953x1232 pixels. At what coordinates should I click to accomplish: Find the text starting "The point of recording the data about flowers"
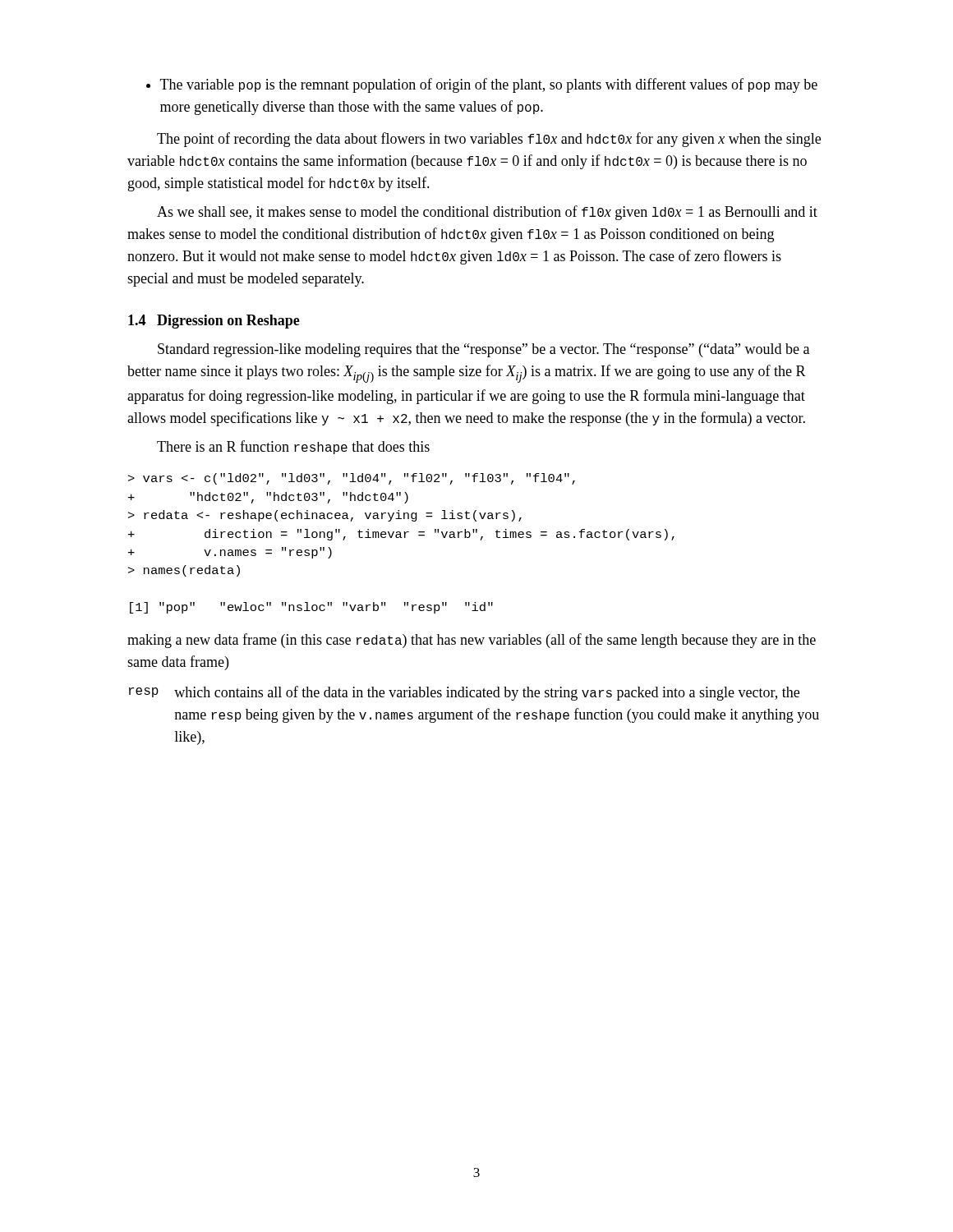tap(476, 161)
